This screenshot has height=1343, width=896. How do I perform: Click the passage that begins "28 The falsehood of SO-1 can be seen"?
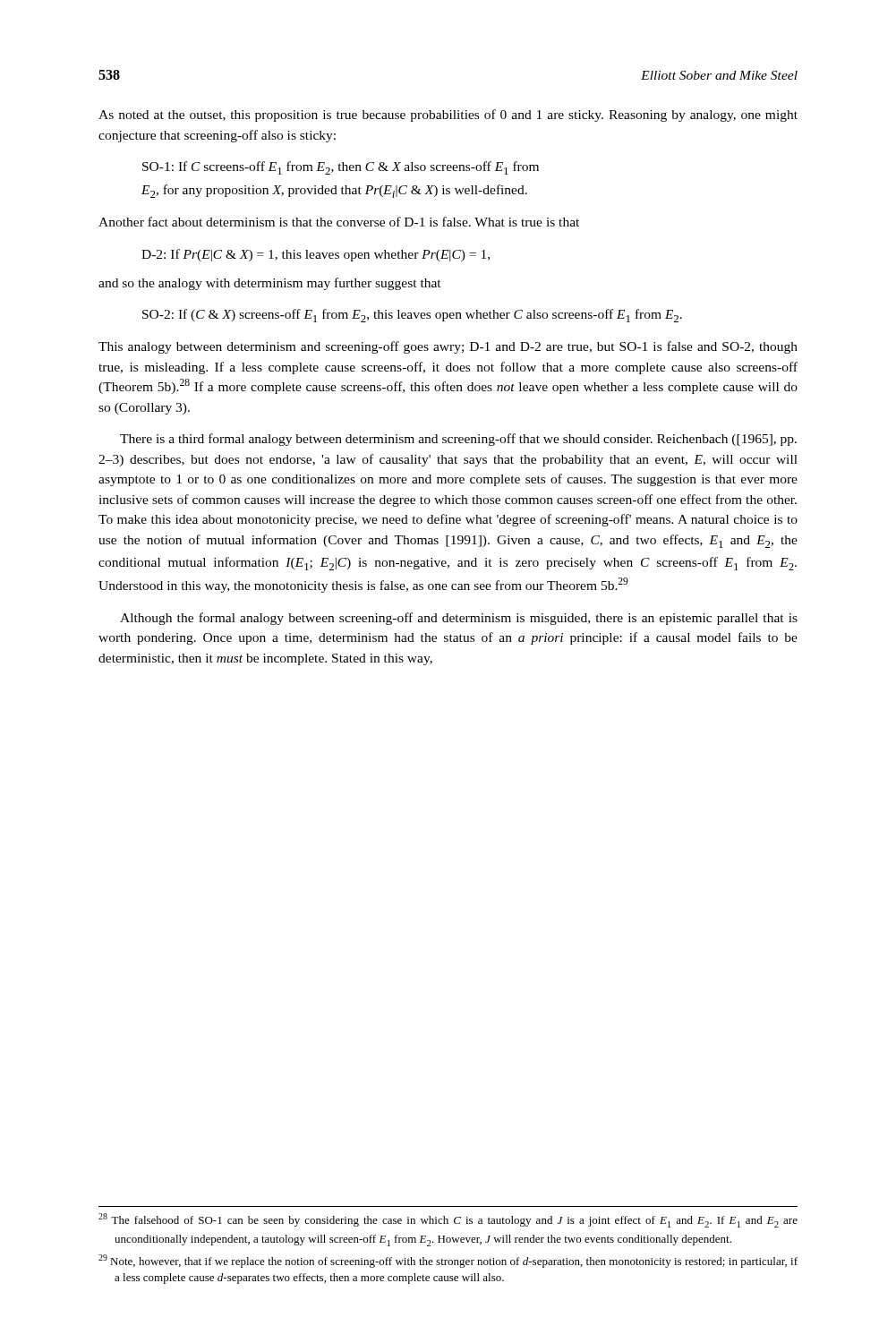(448, 1230)
